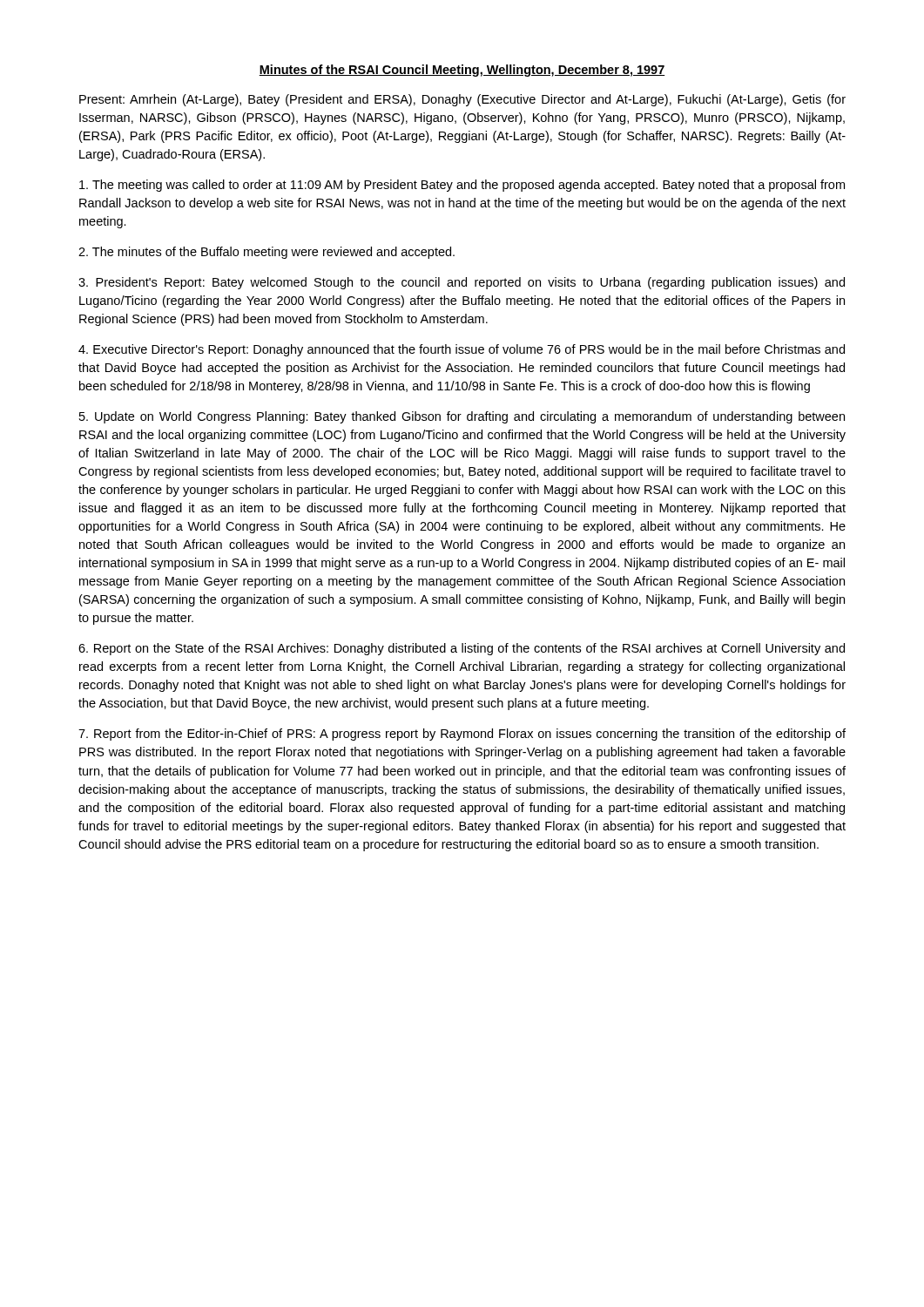Image resolution: width=924 pixels, height=1307 pixels.
Task: Navigate to the block starting "Present: Amrhein (At-Large), Batey (President and ERSA),"
Action: pos(462,127)
